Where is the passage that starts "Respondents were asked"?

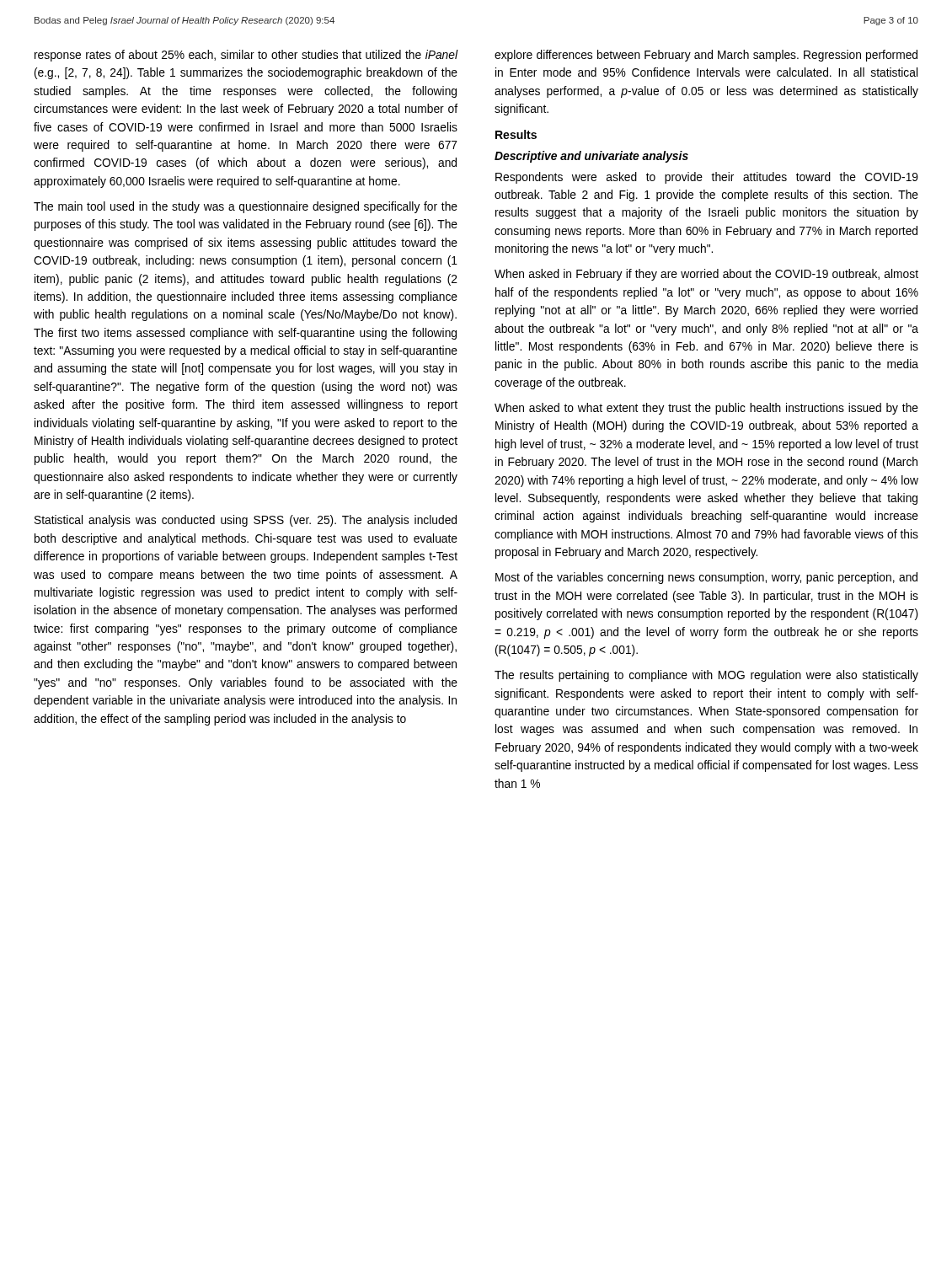click(706, 213)
